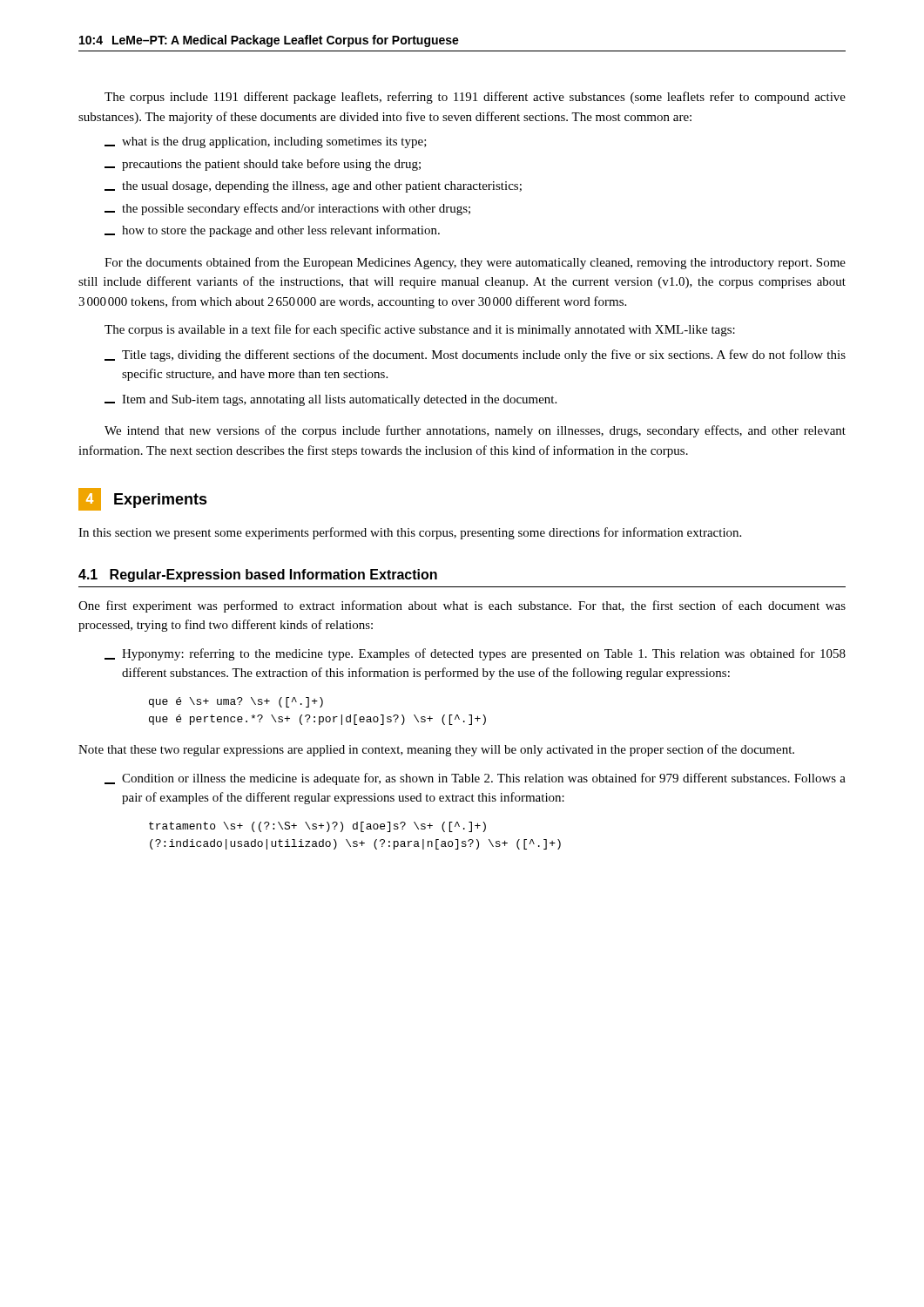Image resolution: width=924 pixels, height=1307 pixels.
Task: Select the list item containing "Hyponymy: referring to the medicine type. Examples of"
Action: [475, 663]
